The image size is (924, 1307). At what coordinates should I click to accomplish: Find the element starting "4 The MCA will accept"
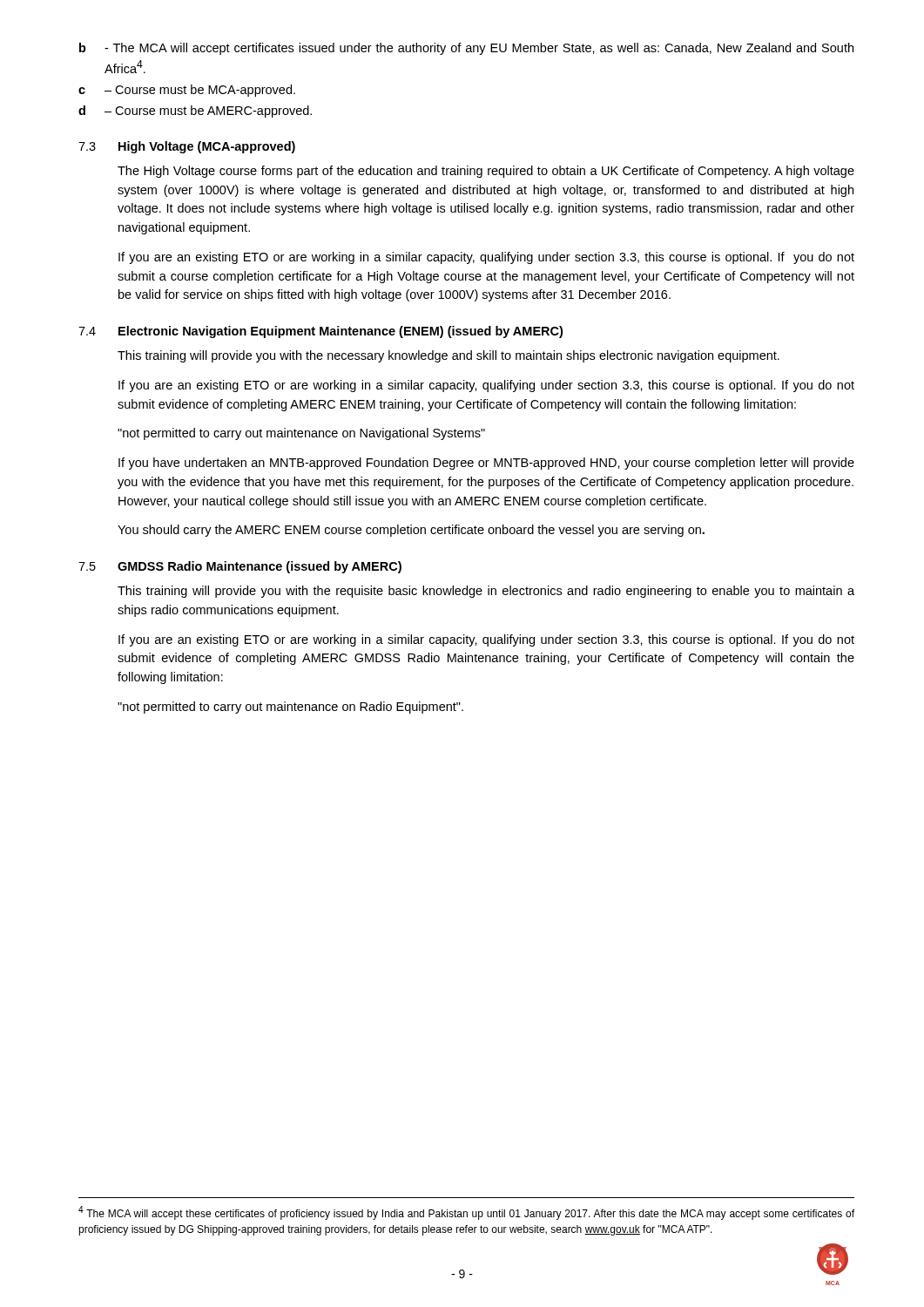point(466,1220)
